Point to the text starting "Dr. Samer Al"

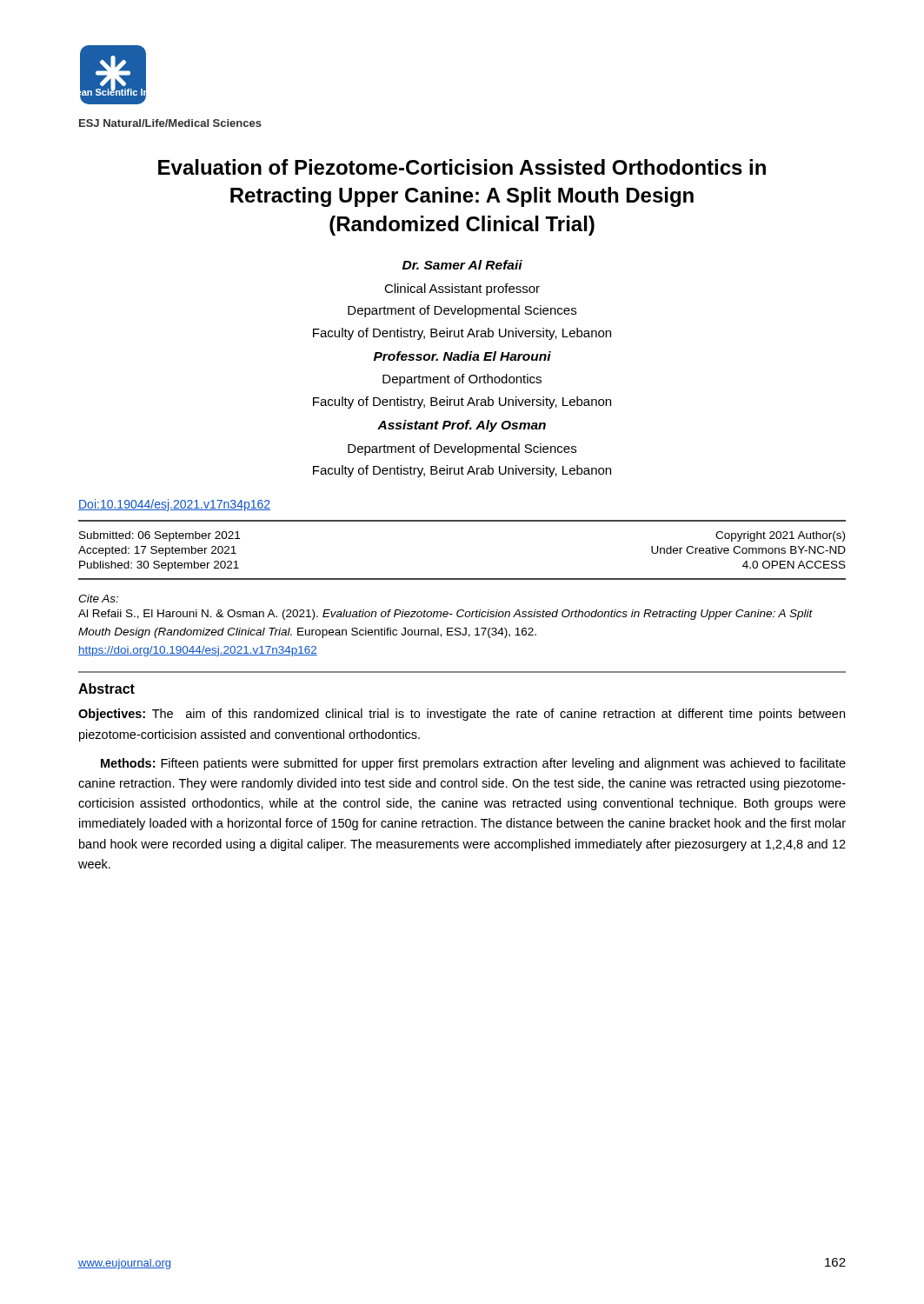(462, 368)
